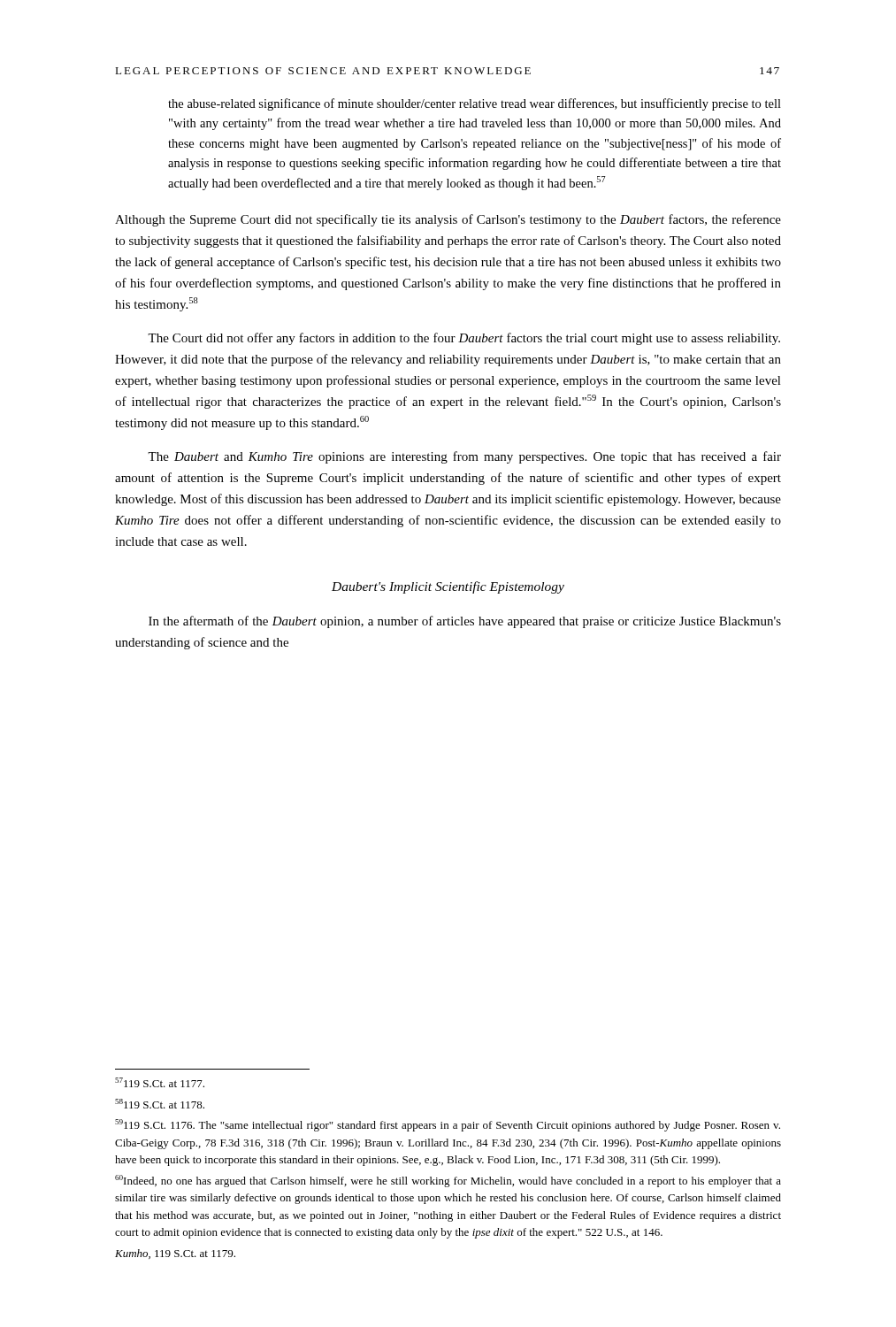Locate the section header that says "Daubert's Implicit Scientific"
Viewport: 896px width, 1327px height.
(x=448, y=586)
